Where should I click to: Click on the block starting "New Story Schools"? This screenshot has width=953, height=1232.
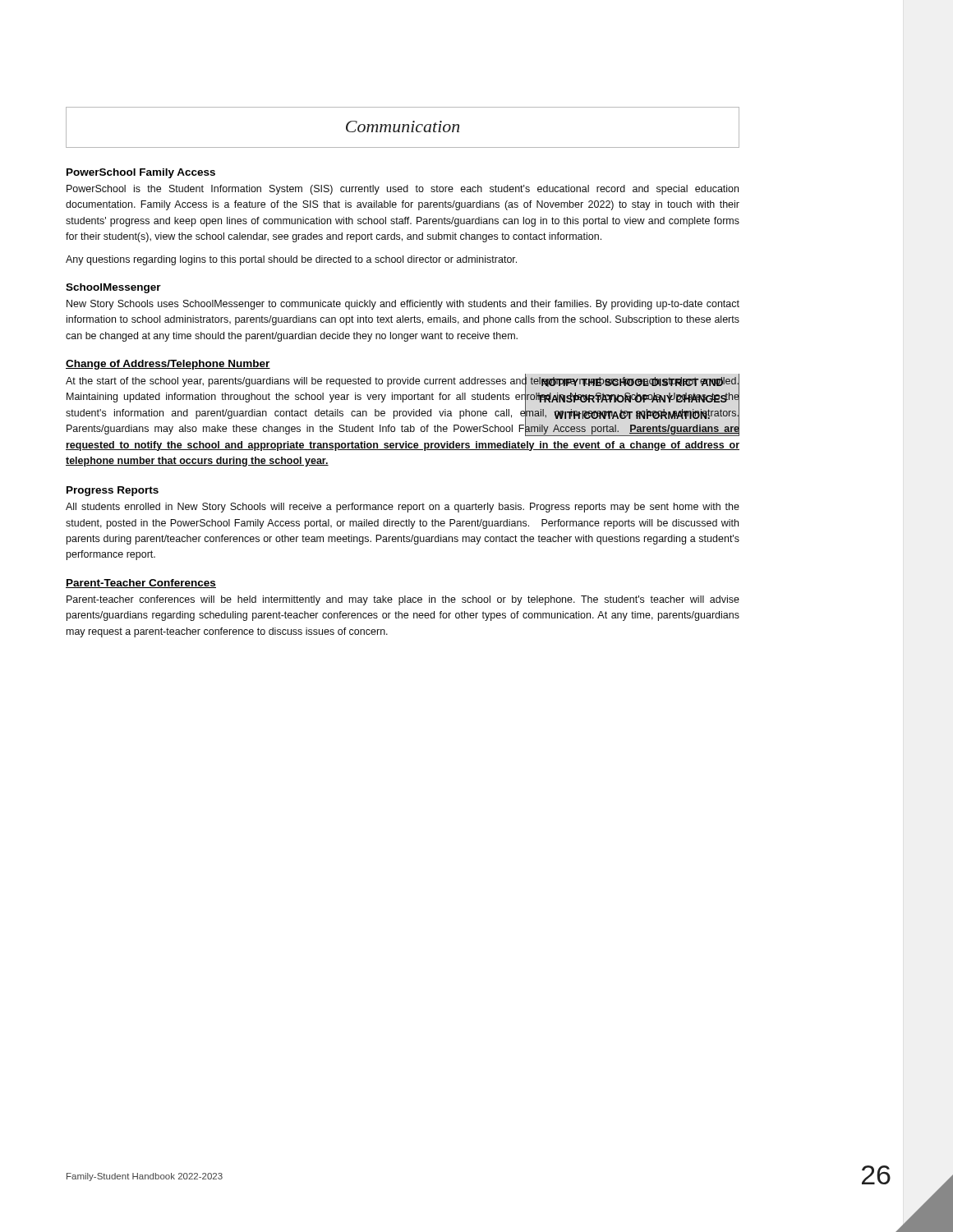tap(403, 320)
